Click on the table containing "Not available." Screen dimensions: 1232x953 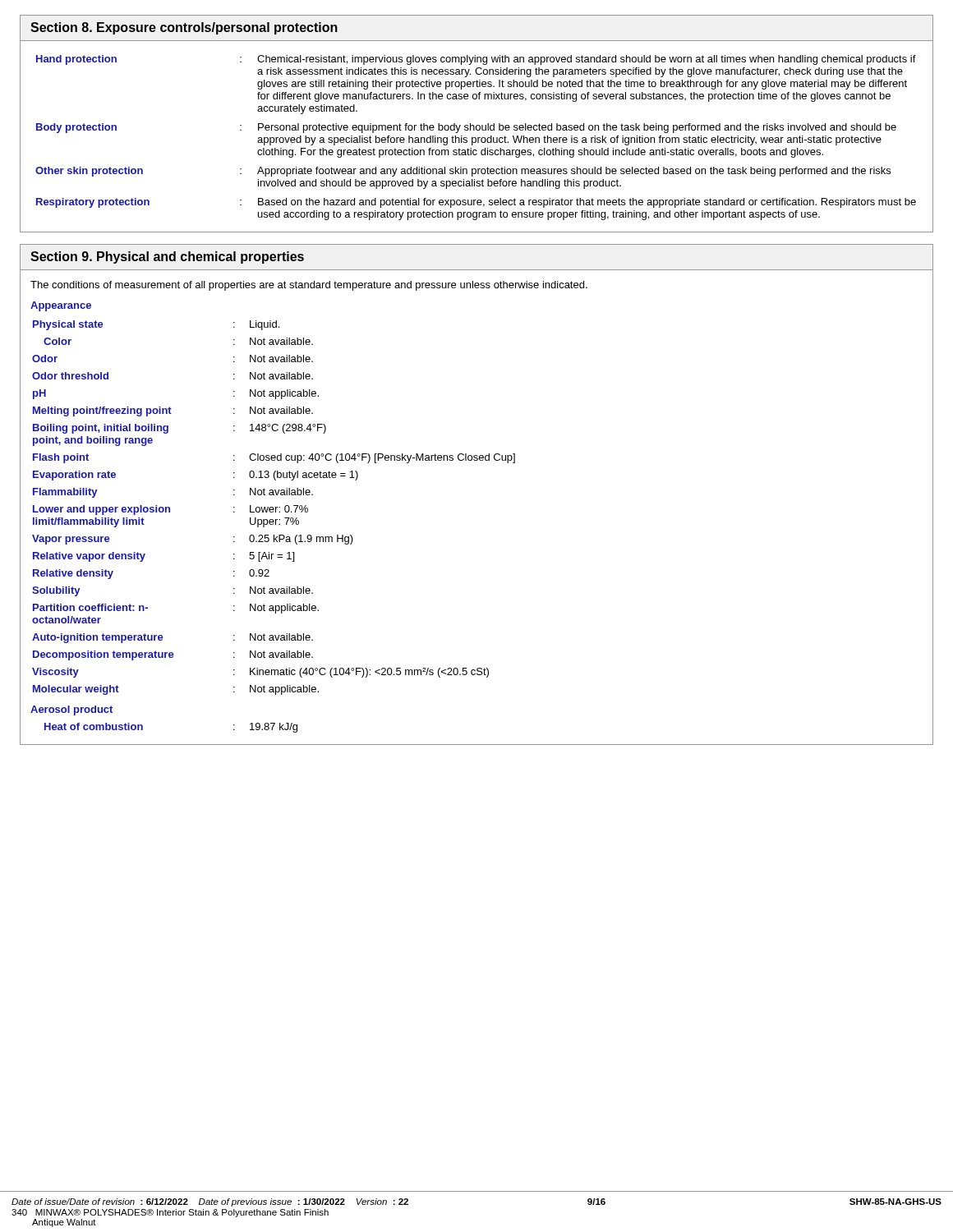click(x=476, y=525)
